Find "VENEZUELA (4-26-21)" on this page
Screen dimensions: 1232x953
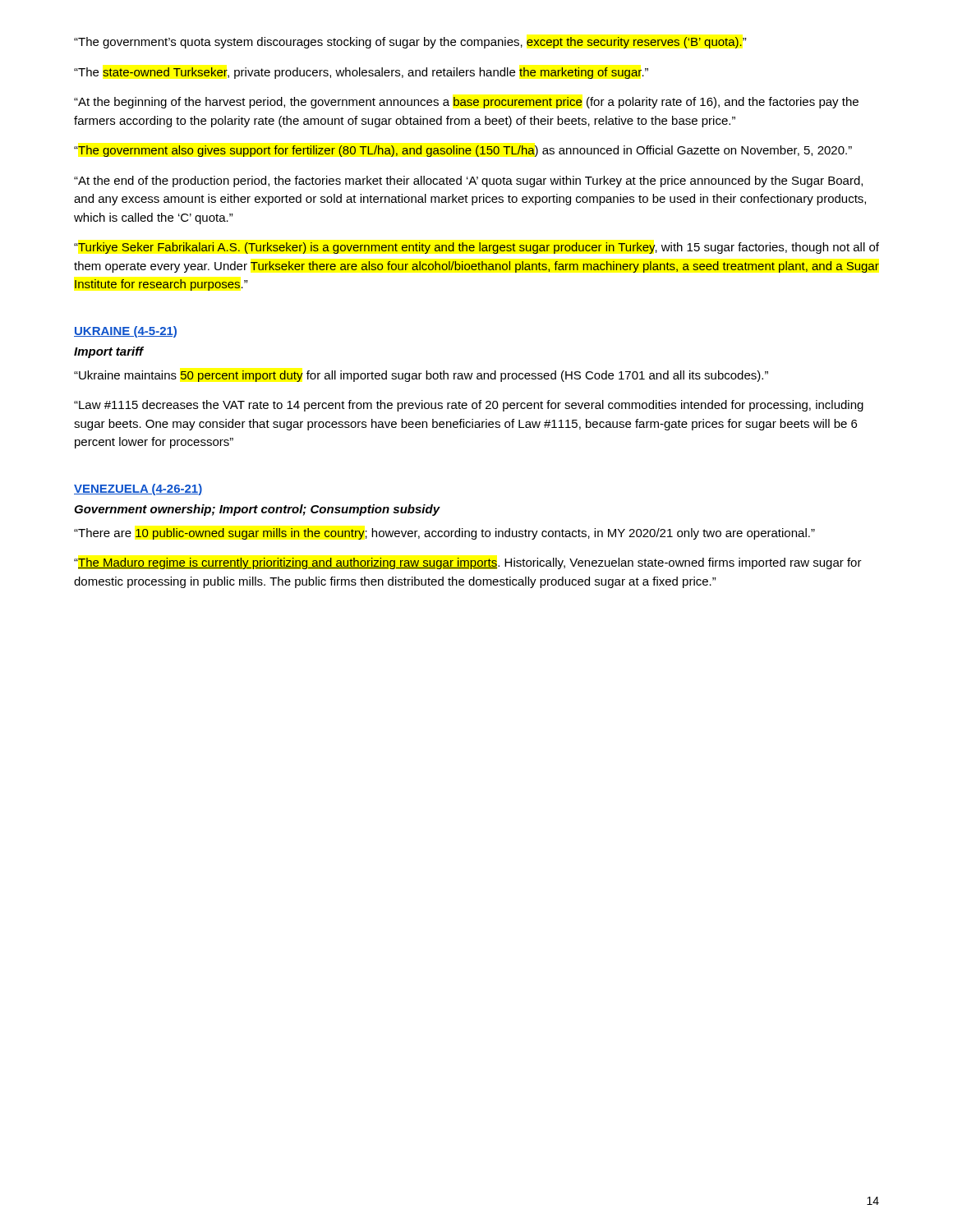[x=138, y=488]
